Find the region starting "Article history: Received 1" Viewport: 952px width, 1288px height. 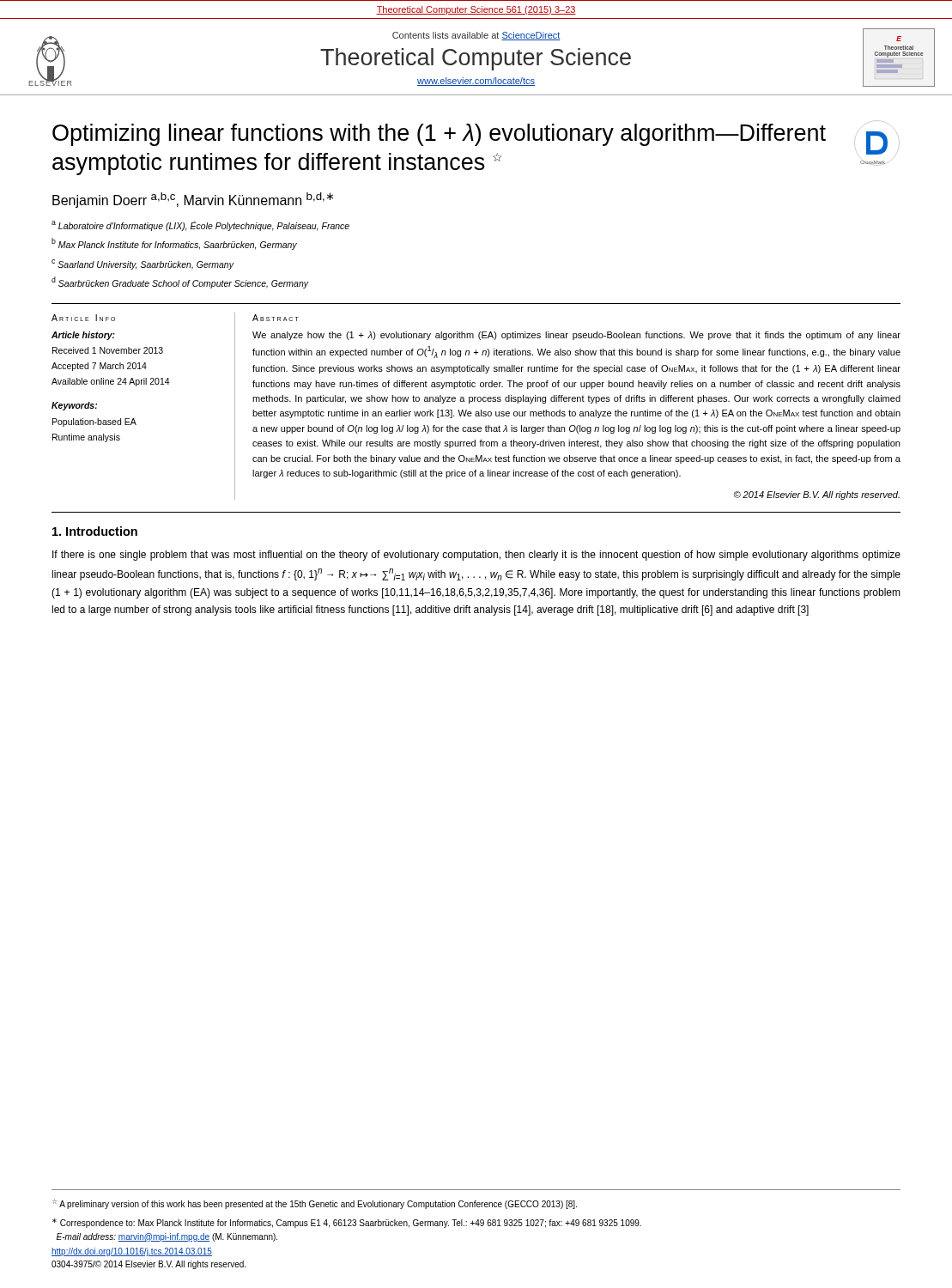click(x=135, y=359)
